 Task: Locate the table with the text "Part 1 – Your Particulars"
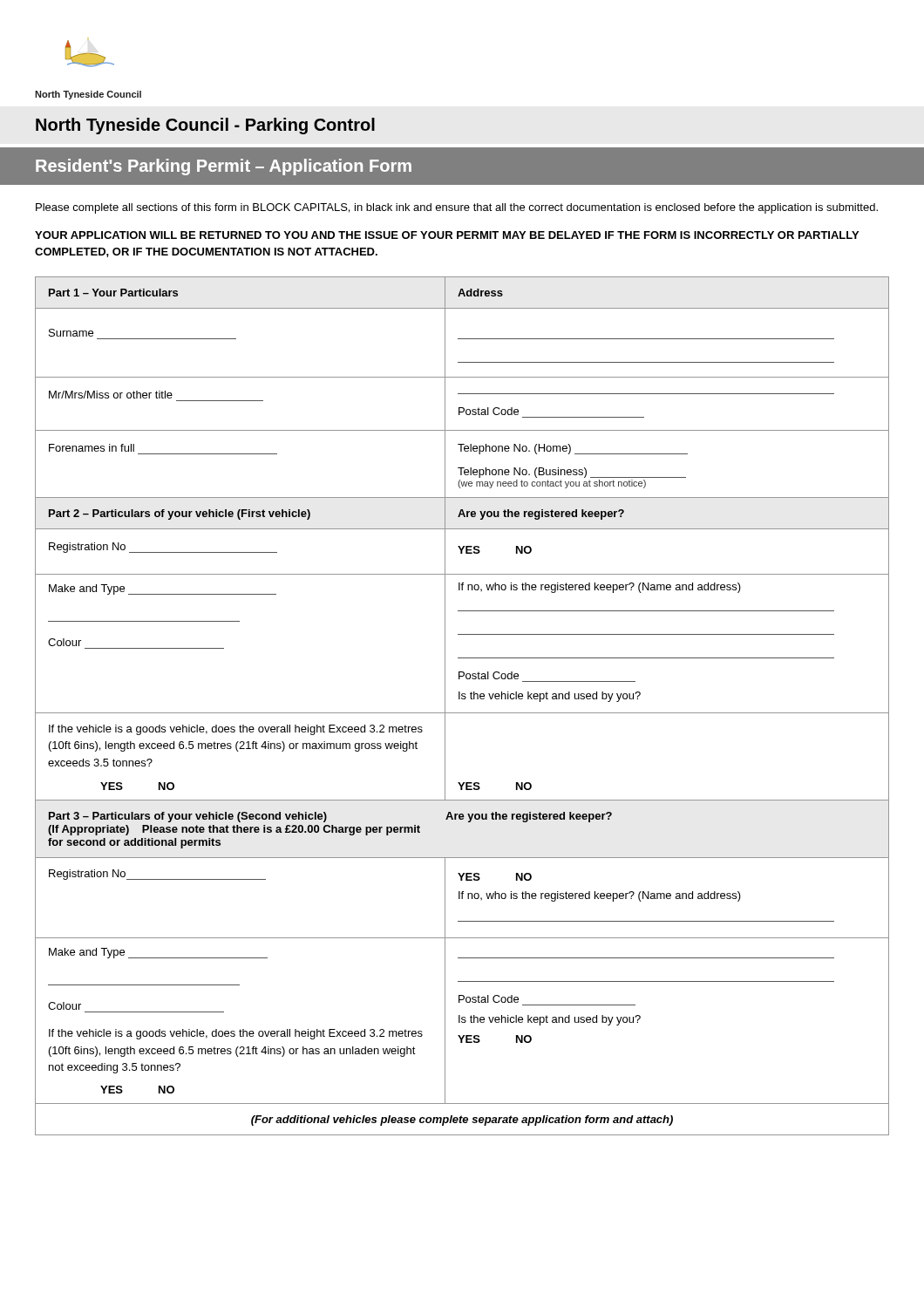462,705
